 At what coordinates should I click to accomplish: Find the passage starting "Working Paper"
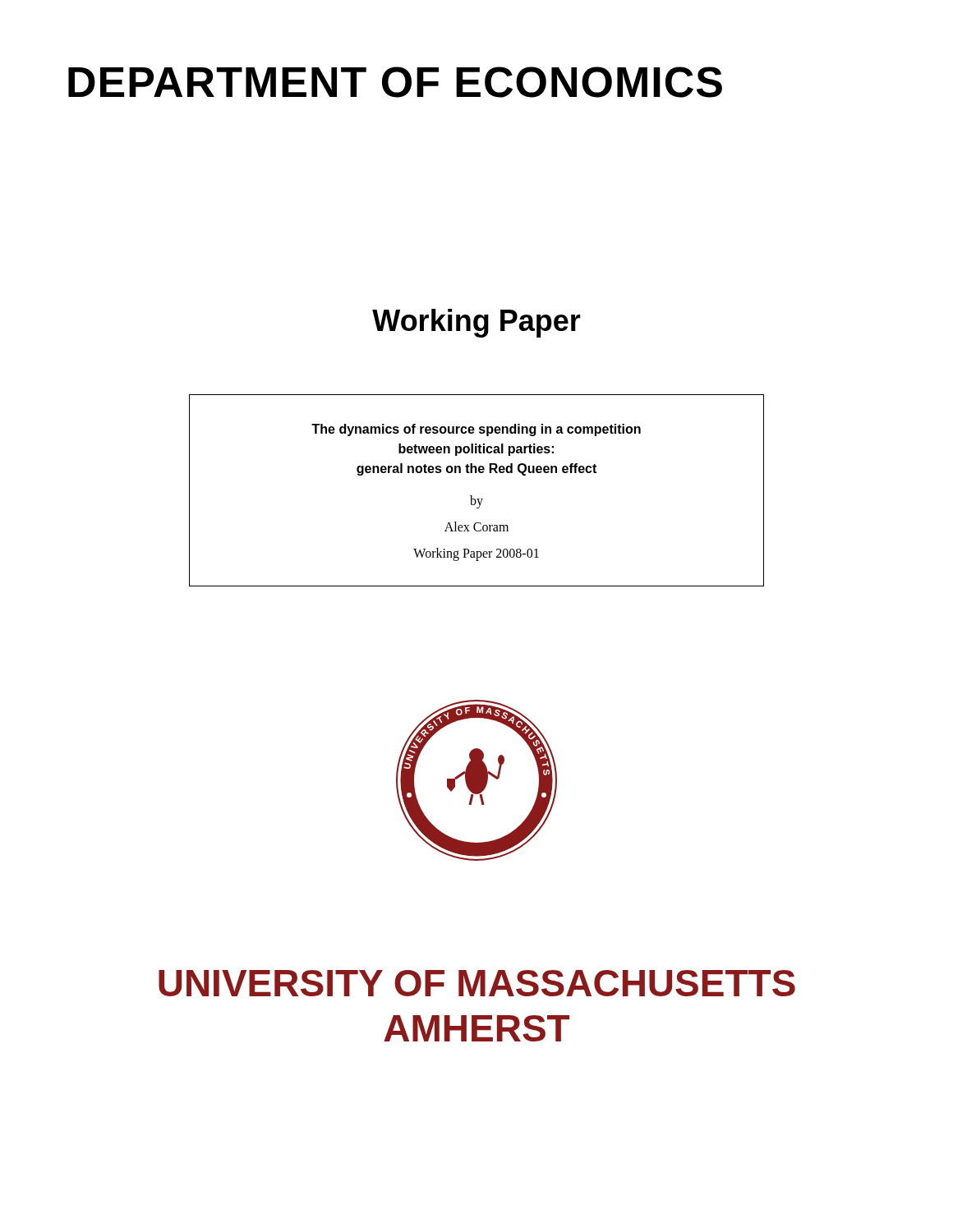[476, 321]
